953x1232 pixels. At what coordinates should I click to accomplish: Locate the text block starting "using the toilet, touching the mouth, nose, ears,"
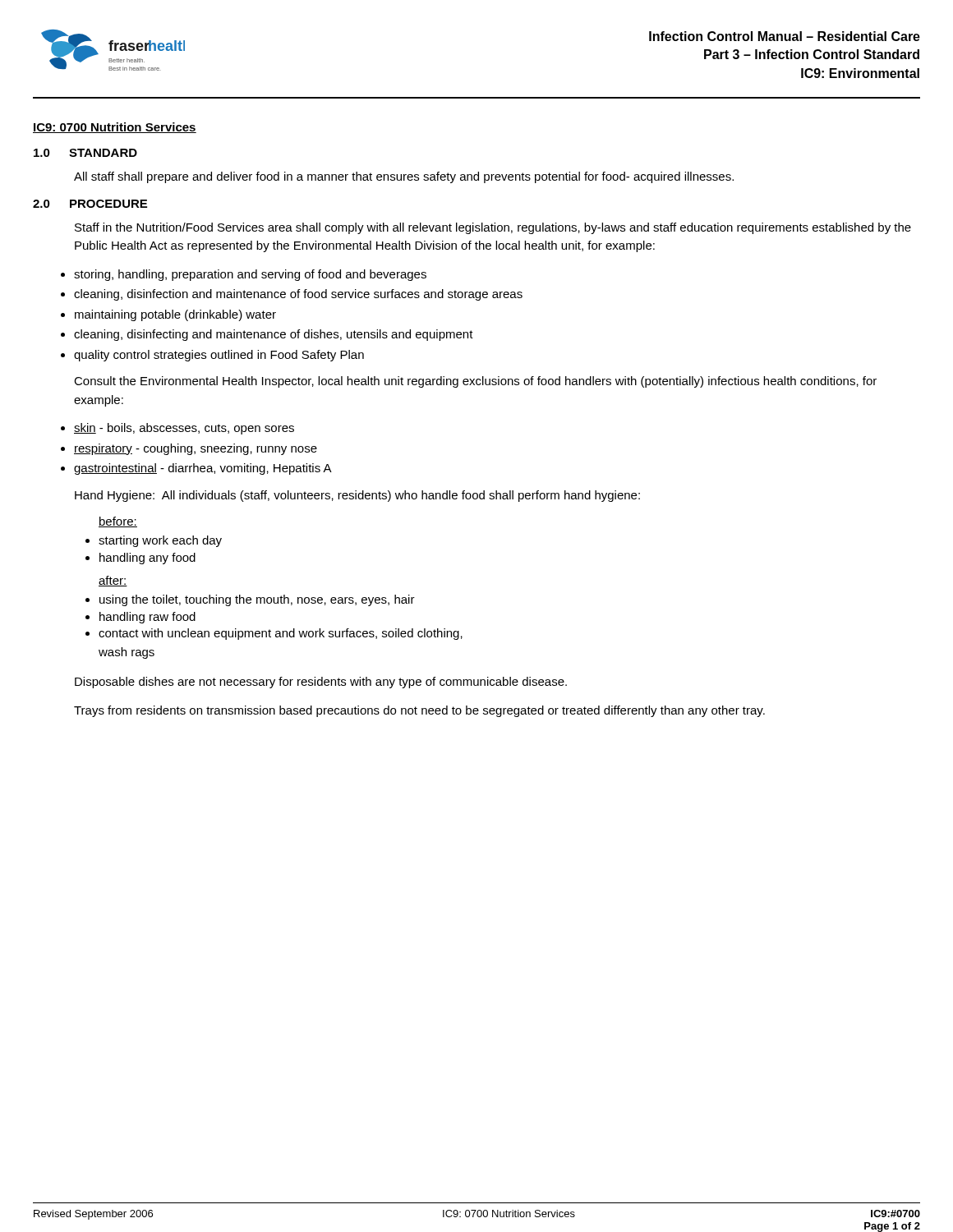click(x=250, y=600)
